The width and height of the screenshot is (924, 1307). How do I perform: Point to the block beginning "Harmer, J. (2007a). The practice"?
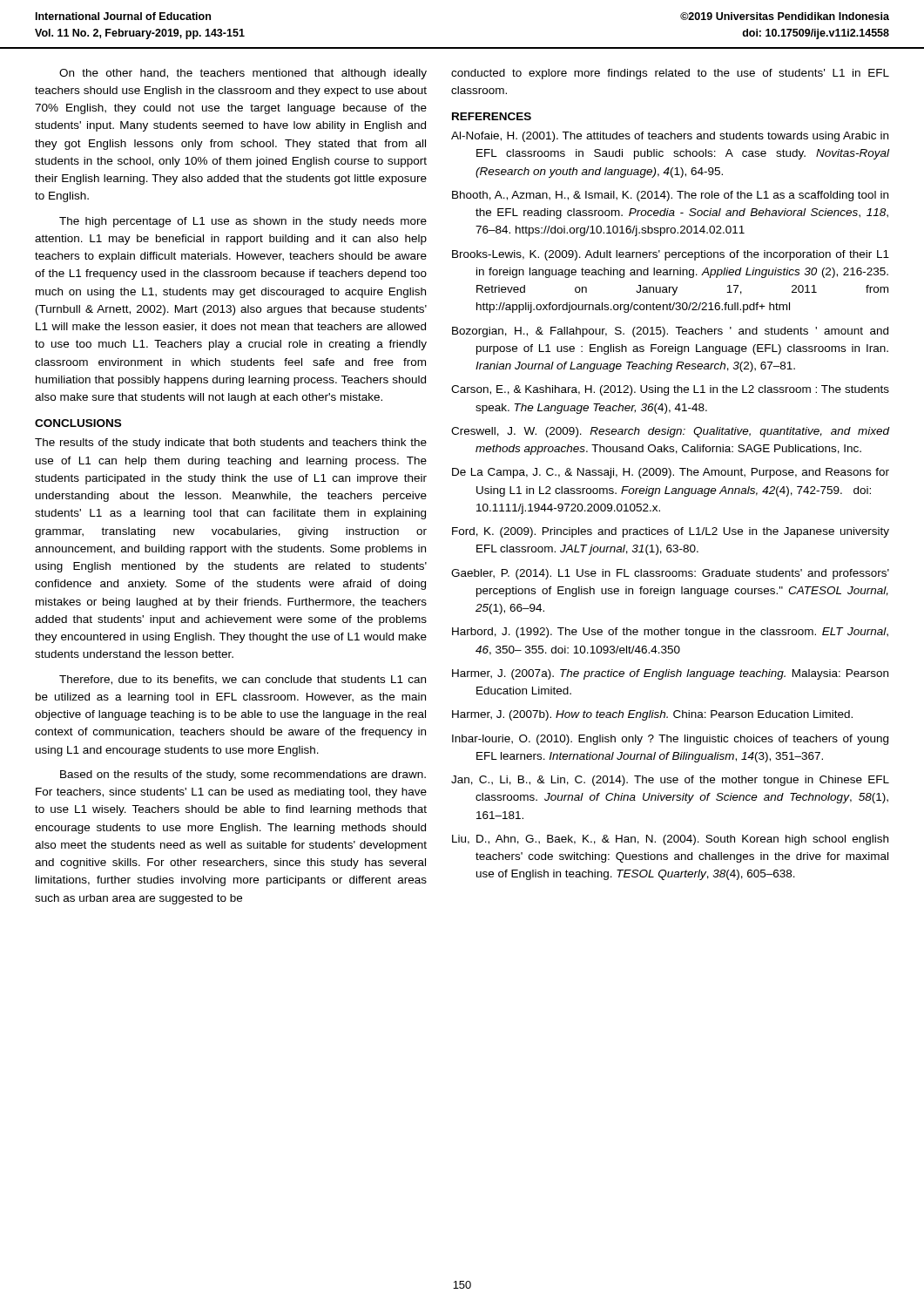click(x=670, y=682)
